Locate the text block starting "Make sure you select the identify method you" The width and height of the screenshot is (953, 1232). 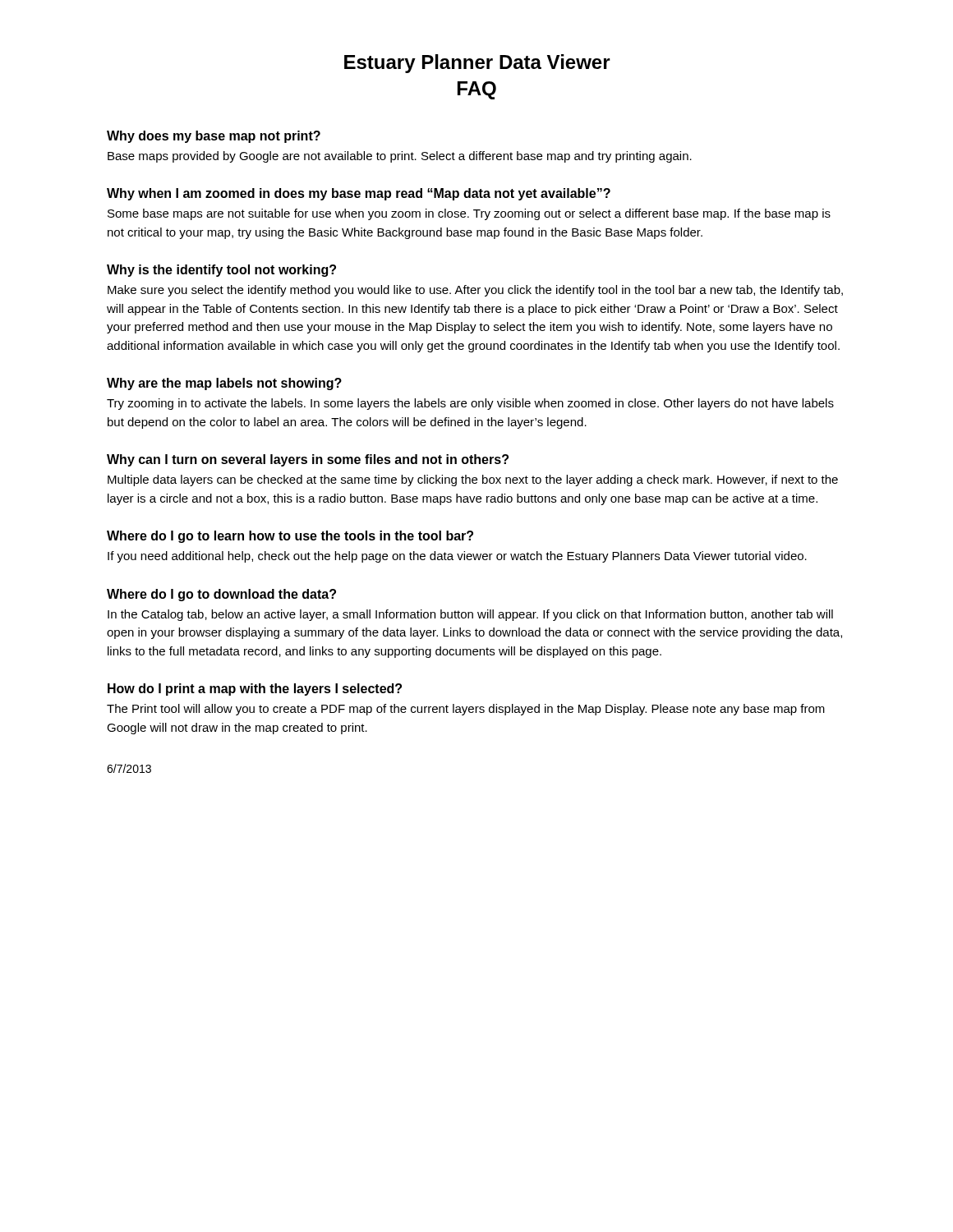pyautogui.click(x=475, y=317)
